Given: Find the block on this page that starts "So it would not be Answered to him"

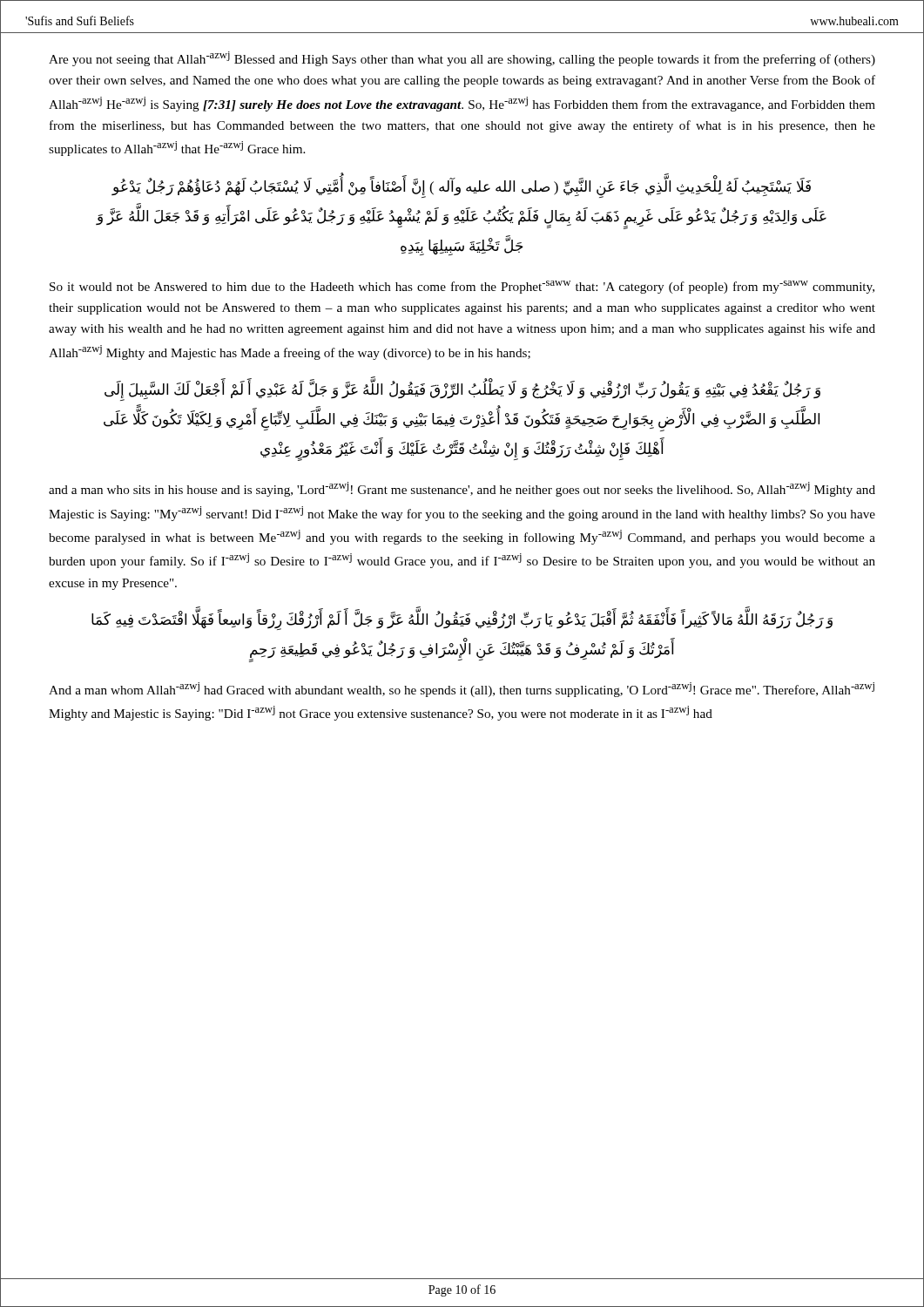Looking at the screenshot, I should [x=462, y=318].
